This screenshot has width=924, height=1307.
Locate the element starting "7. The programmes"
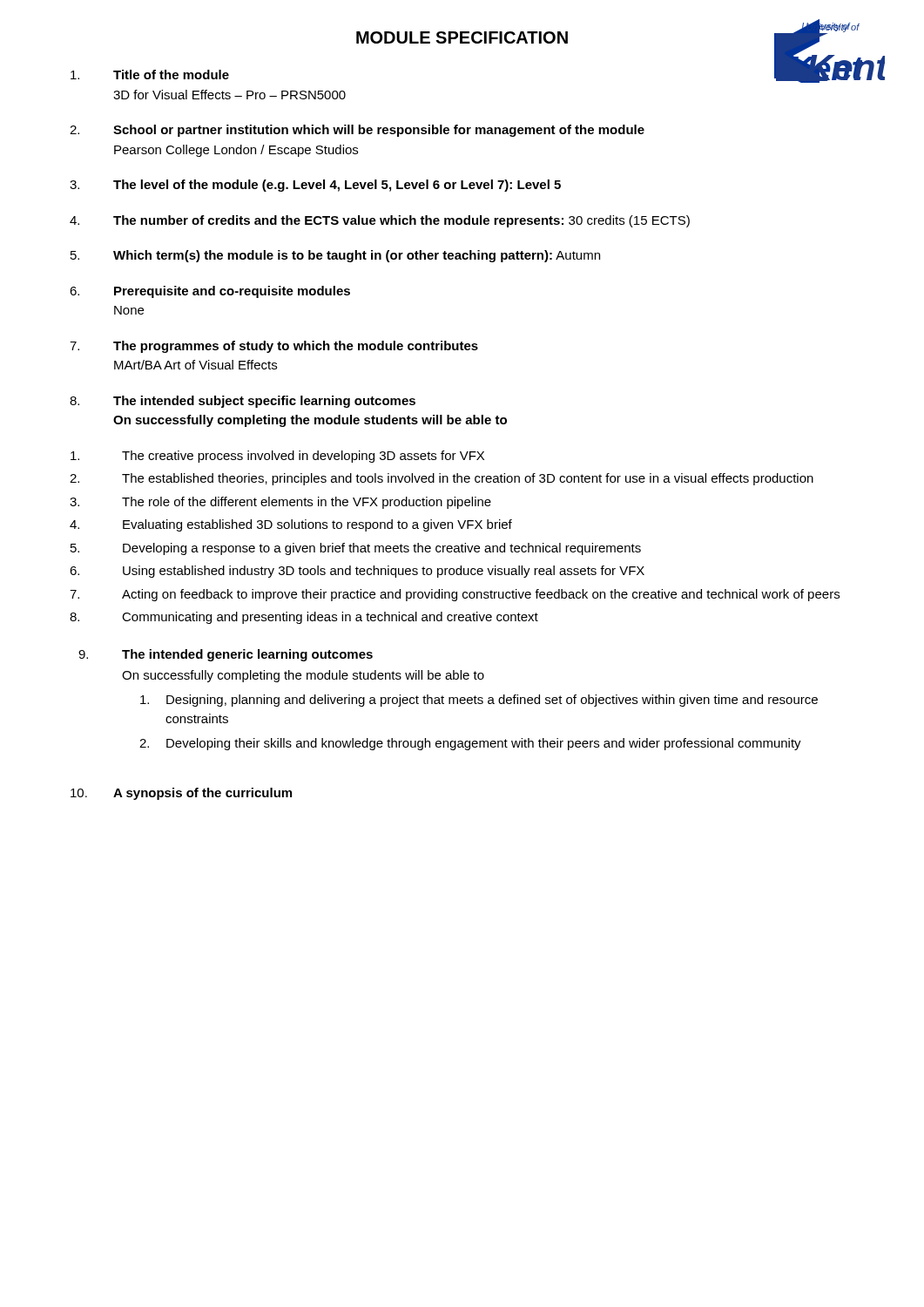click(471, 356)
